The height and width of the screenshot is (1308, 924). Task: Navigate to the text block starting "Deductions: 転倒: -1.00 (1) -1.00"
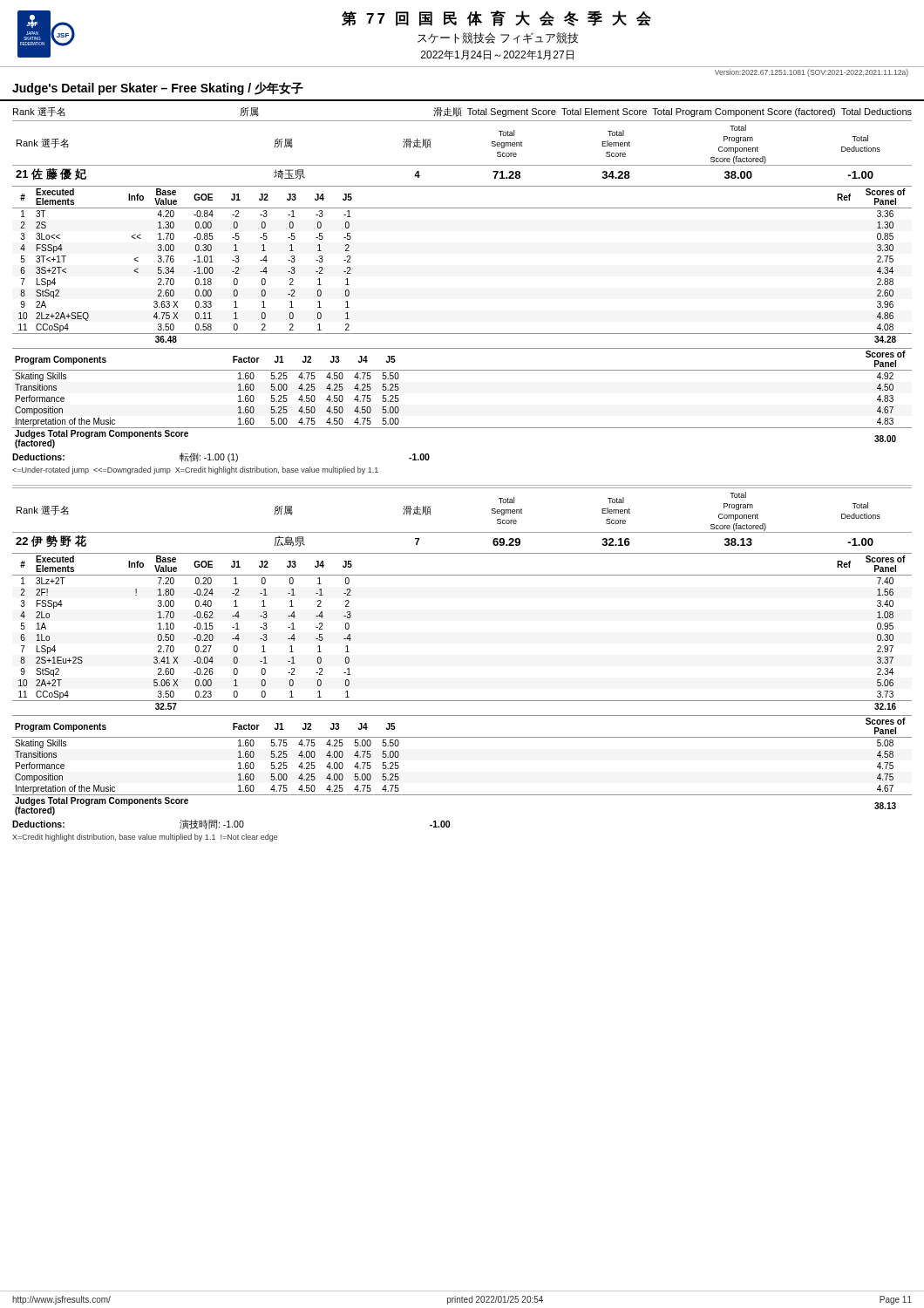[221, 457]
